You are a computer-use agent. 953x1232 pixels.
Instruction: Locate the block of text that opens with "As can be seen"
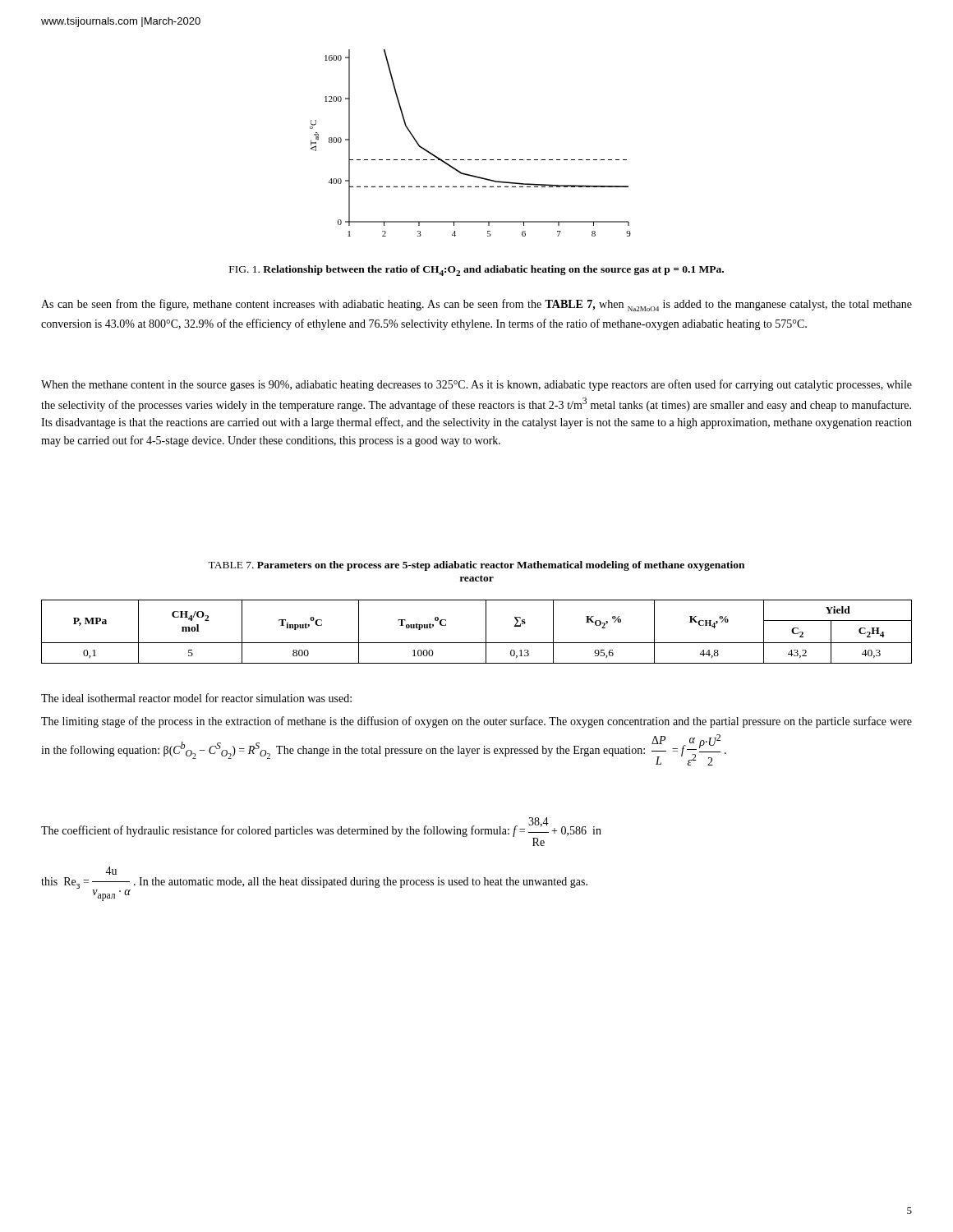[x=476, y=314]
